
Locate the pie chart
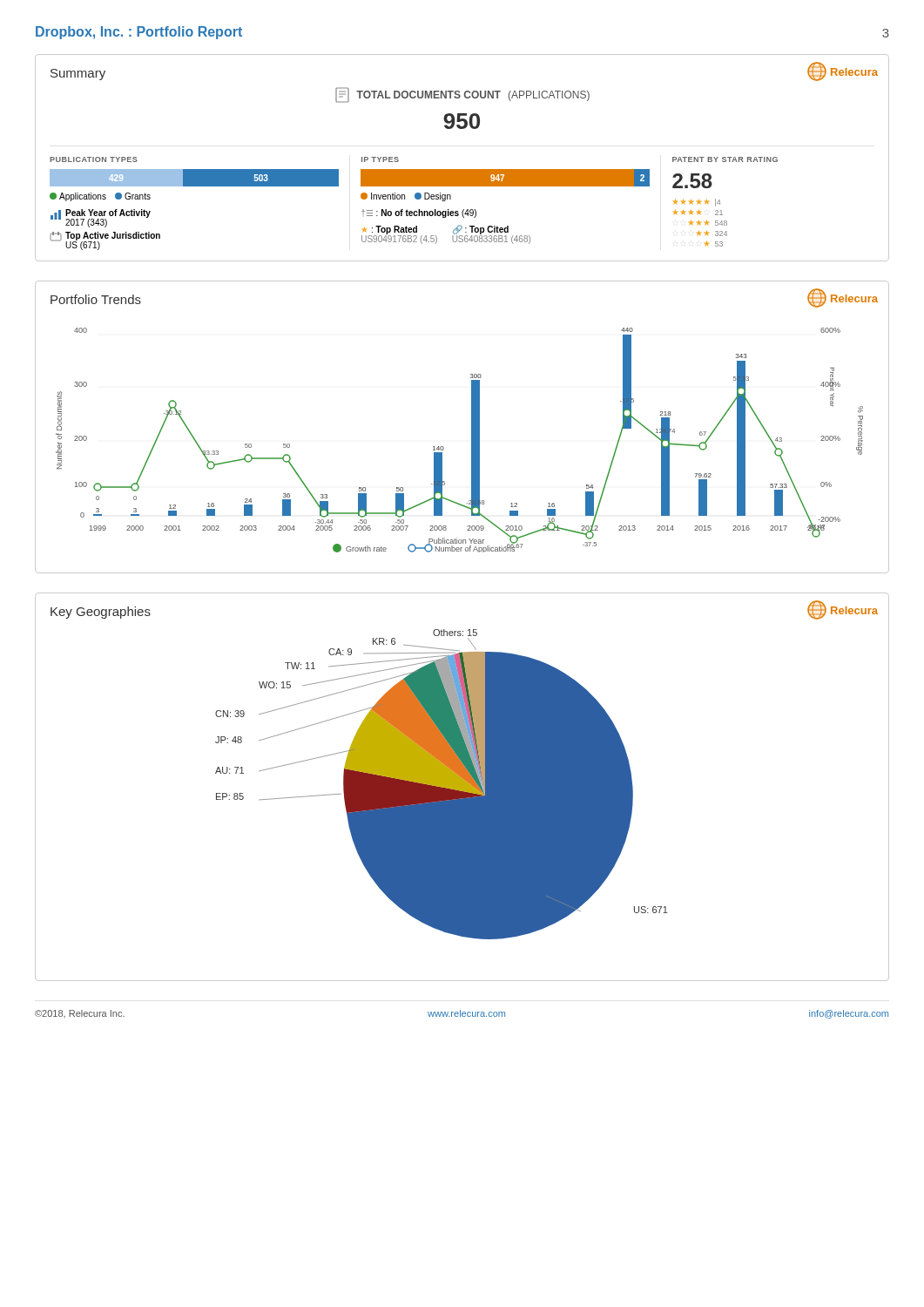pyautogui.click(x=462, y=787)
